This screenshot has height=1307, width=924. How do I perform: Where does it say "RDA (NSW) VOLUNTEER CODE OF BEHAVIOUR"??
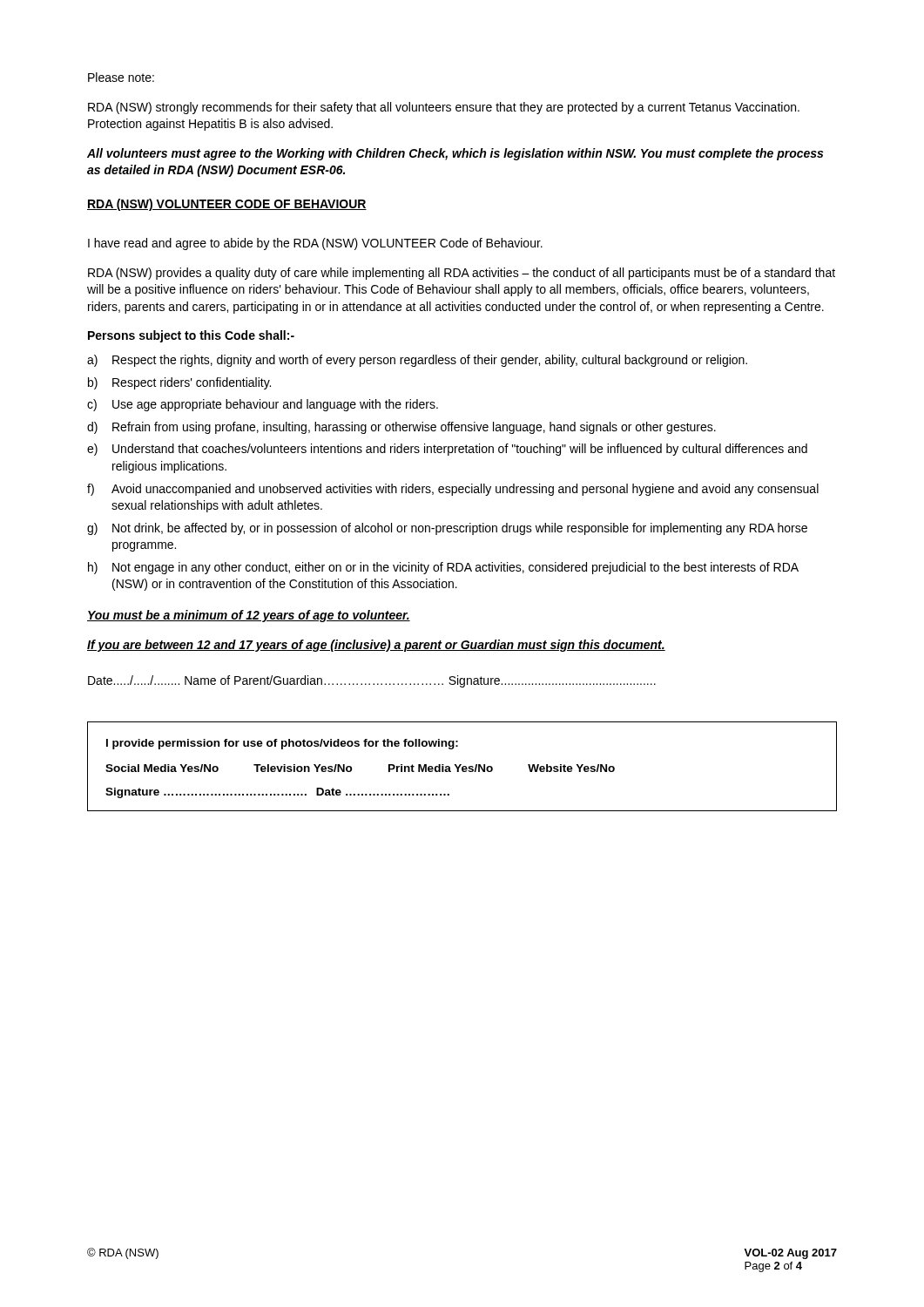227,204
